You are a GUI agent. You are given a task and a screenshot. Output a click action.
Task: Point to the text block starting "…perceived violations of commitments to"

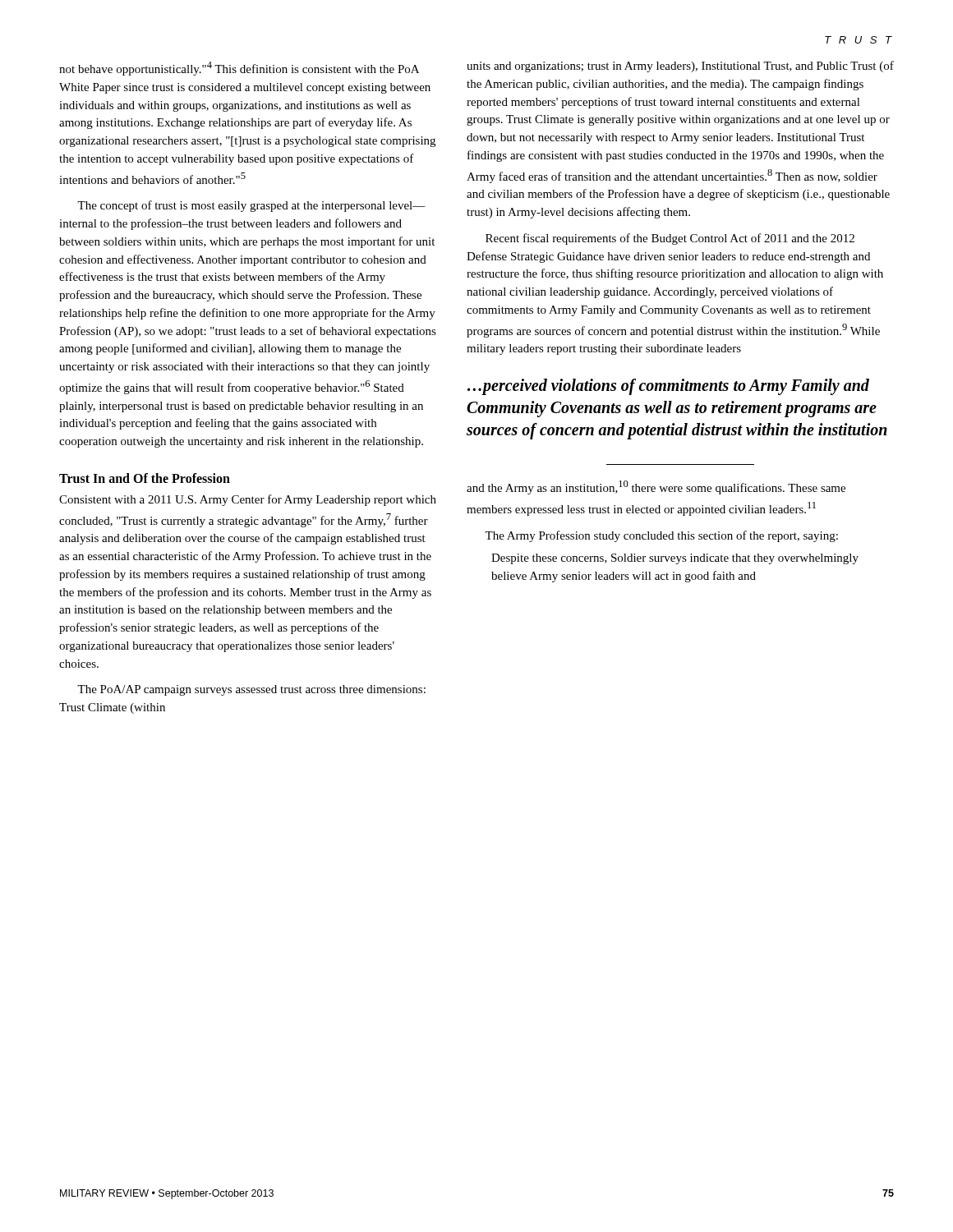click(680, 411)
